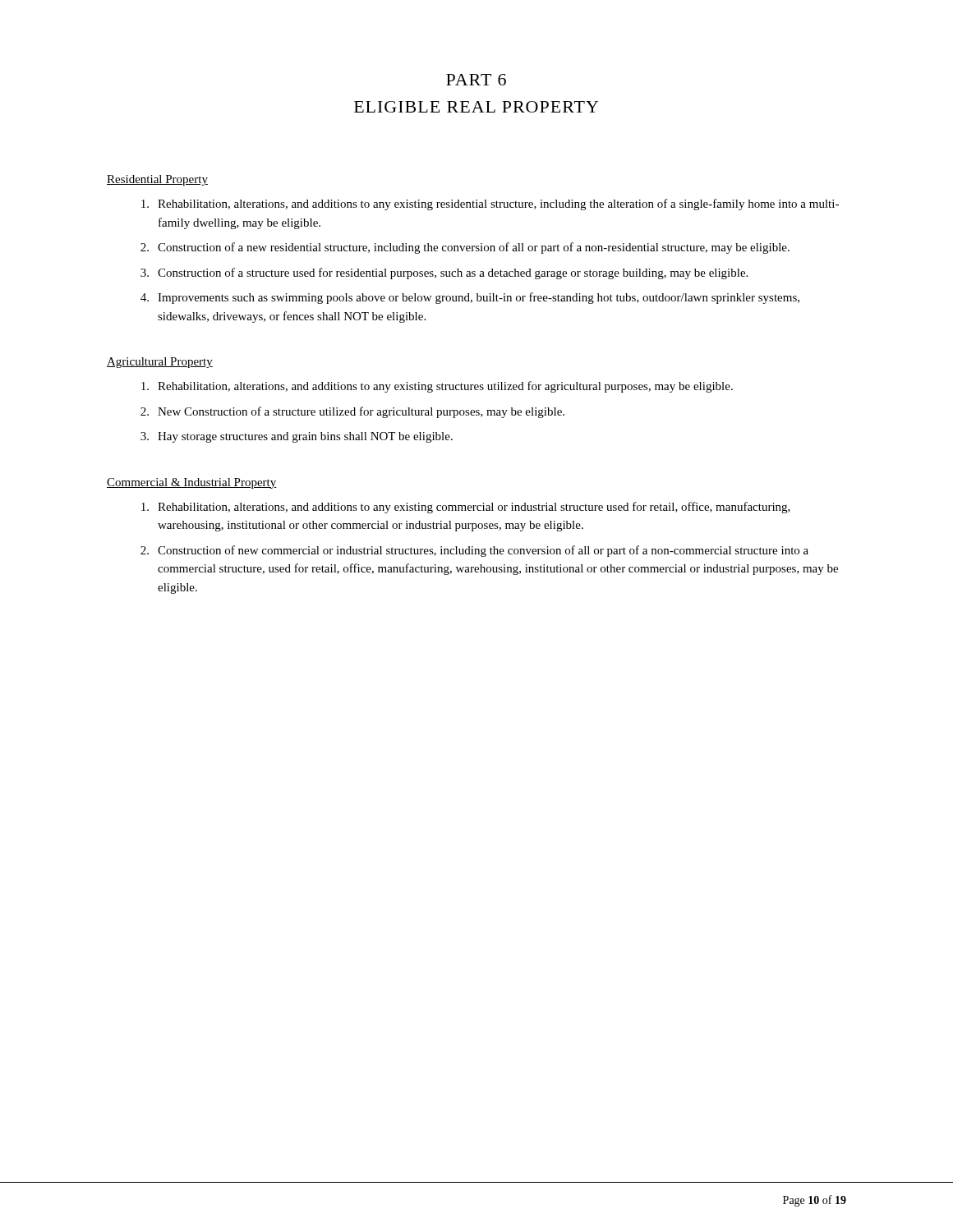Find the block on this page that starts "2. New Construction of a structure utilized"
Screen dimensions: 1232x953
489,411
